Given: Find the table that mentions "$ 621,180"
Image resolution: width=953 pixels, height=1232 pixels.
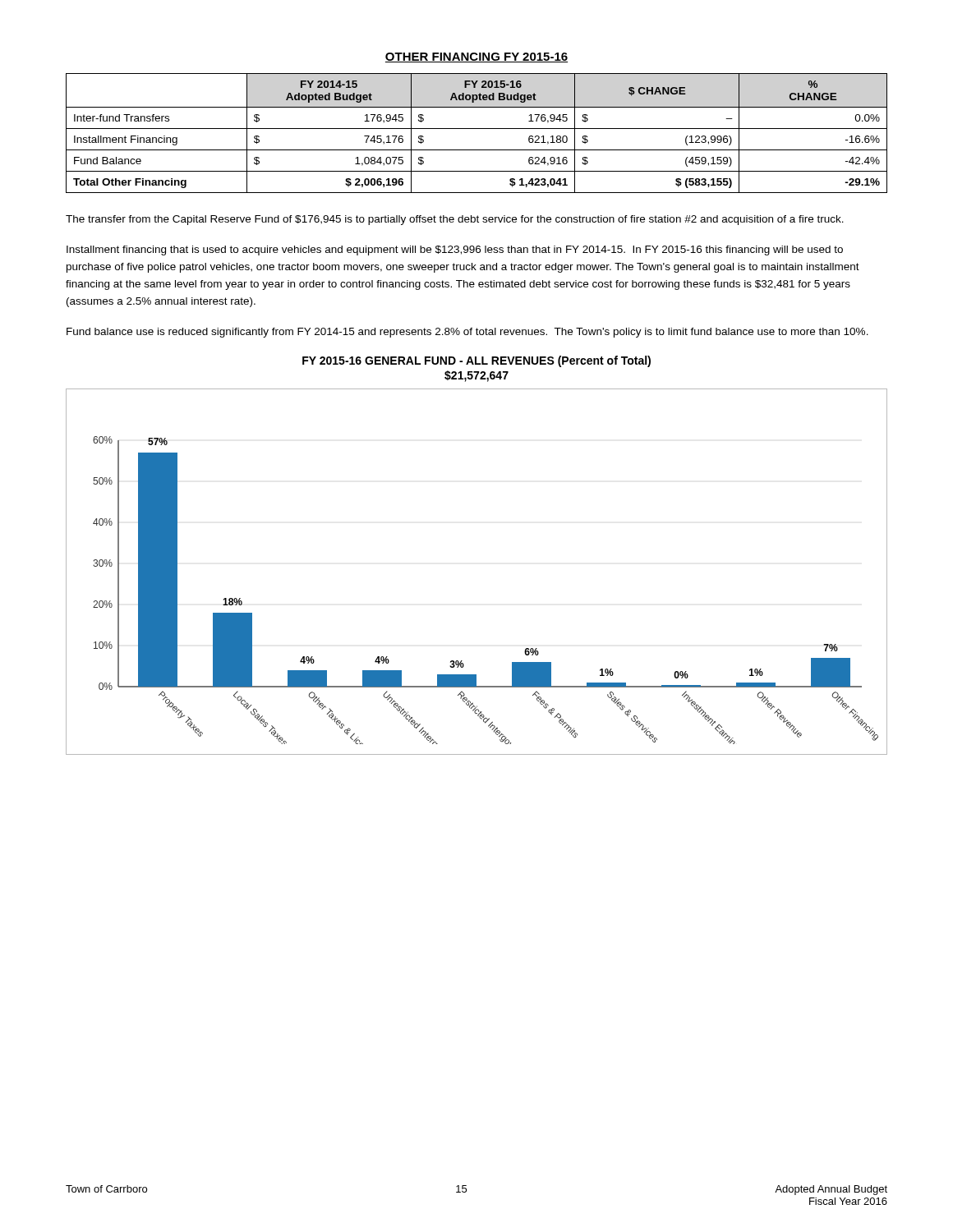Looking at the screenshot, I should coord(476,133).
